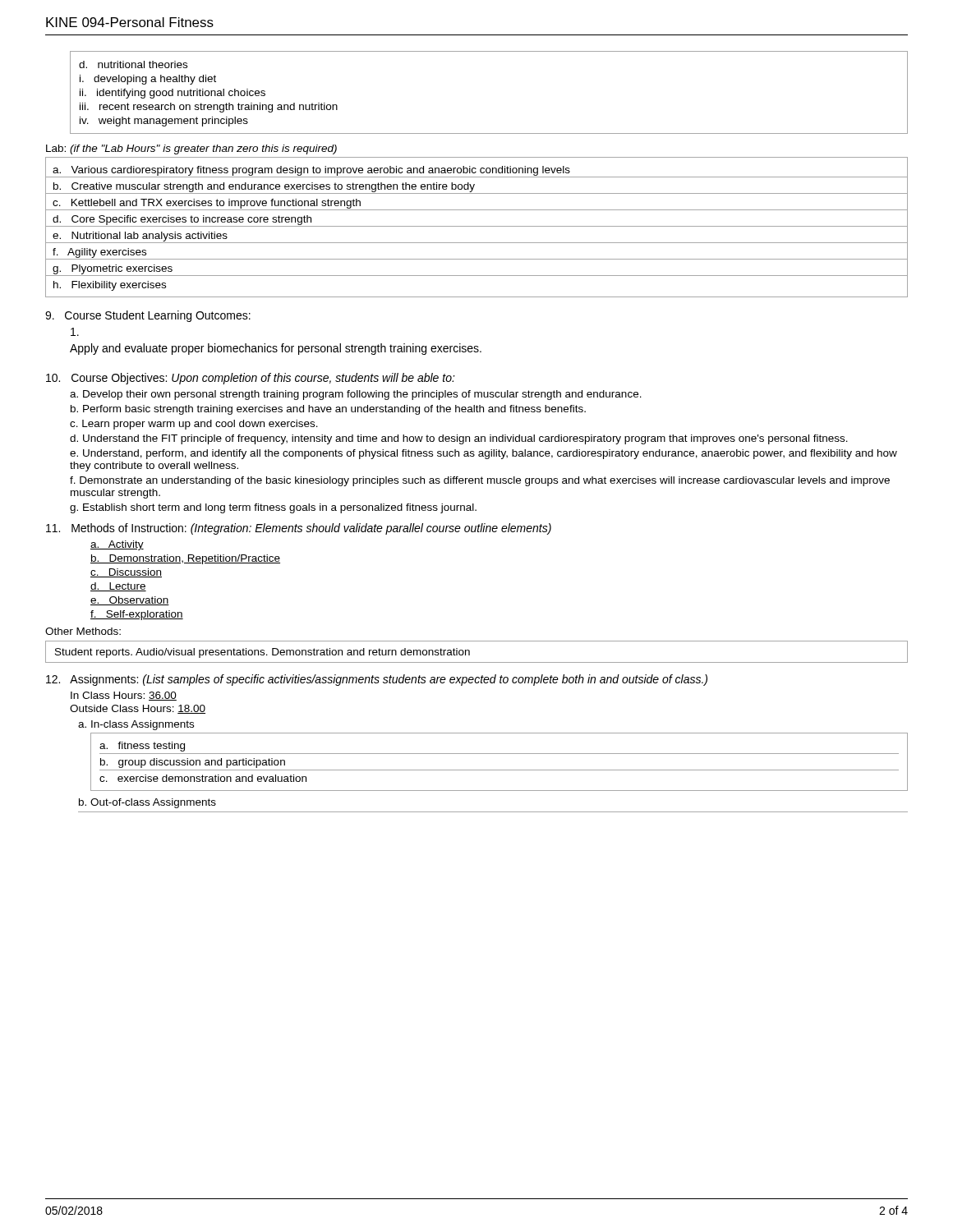Navigate to the text starting "g. Plyometric exercises"
The image size is (953, 1232).
click(113, 268)
